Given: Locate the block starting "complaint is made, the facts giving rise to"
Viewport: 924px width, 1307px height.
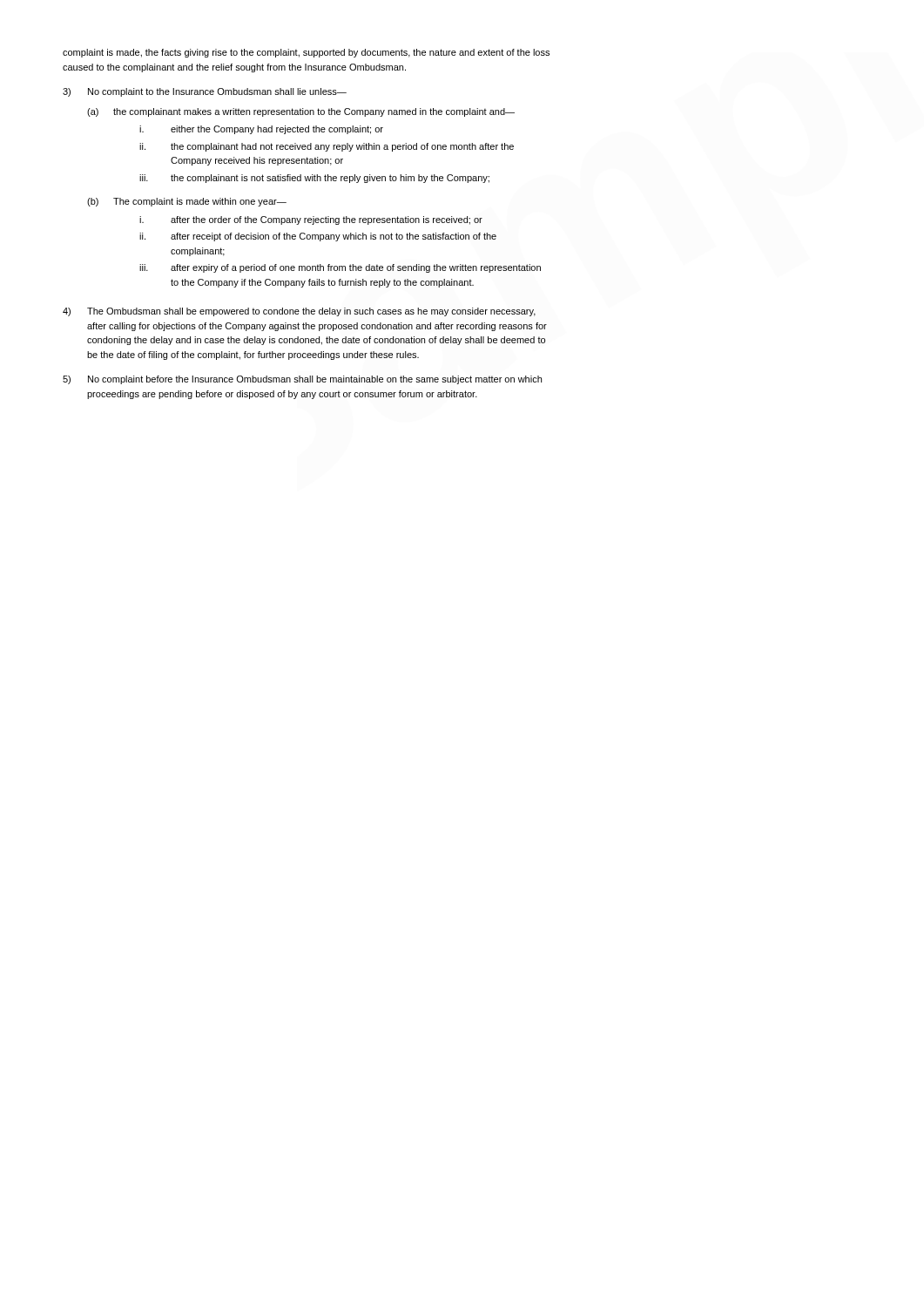Looking at the screenshot, I should pyautogui.click(x=306, y=59).
